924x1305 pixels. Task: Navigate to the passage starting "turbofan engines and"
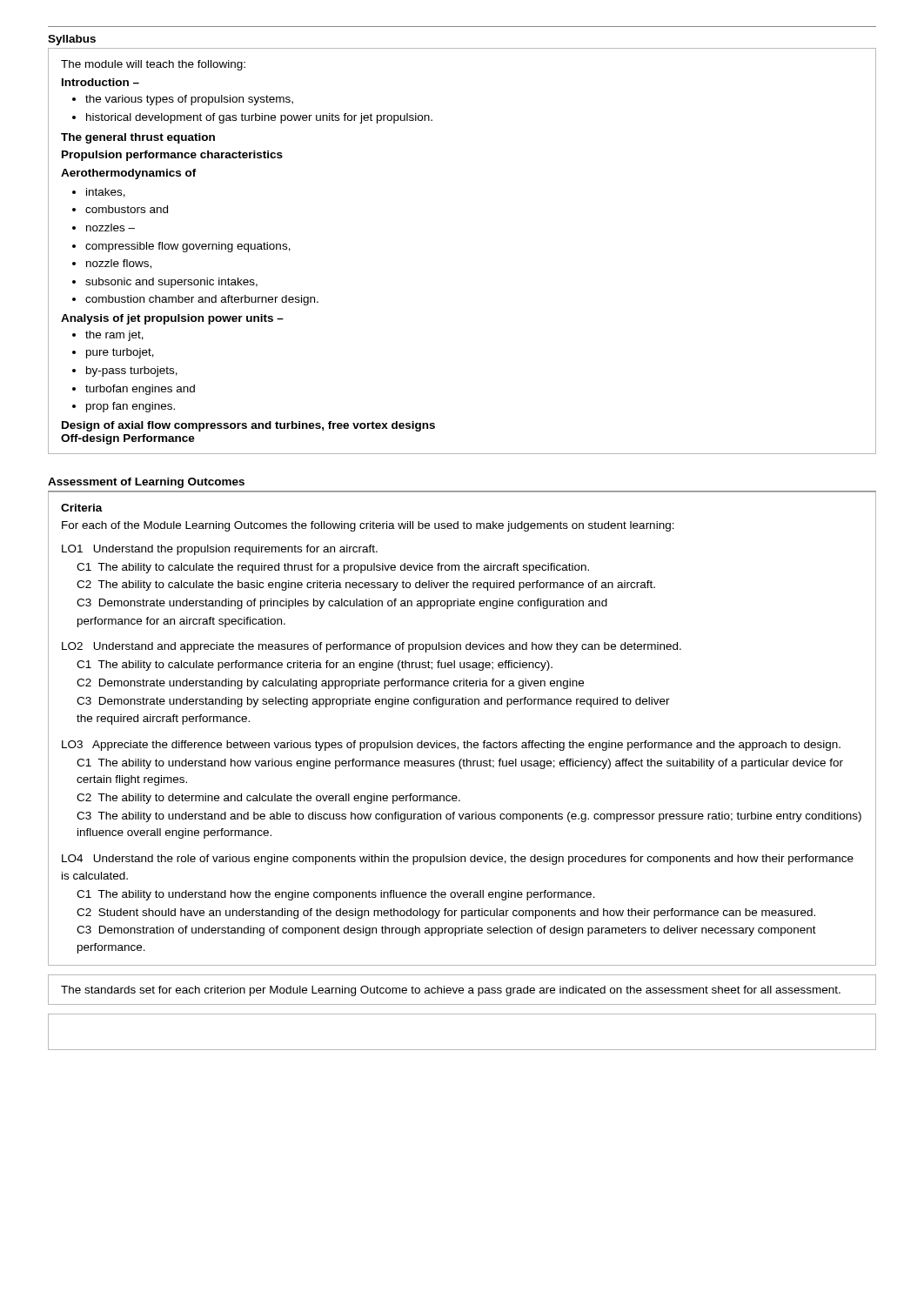(140, 388)
